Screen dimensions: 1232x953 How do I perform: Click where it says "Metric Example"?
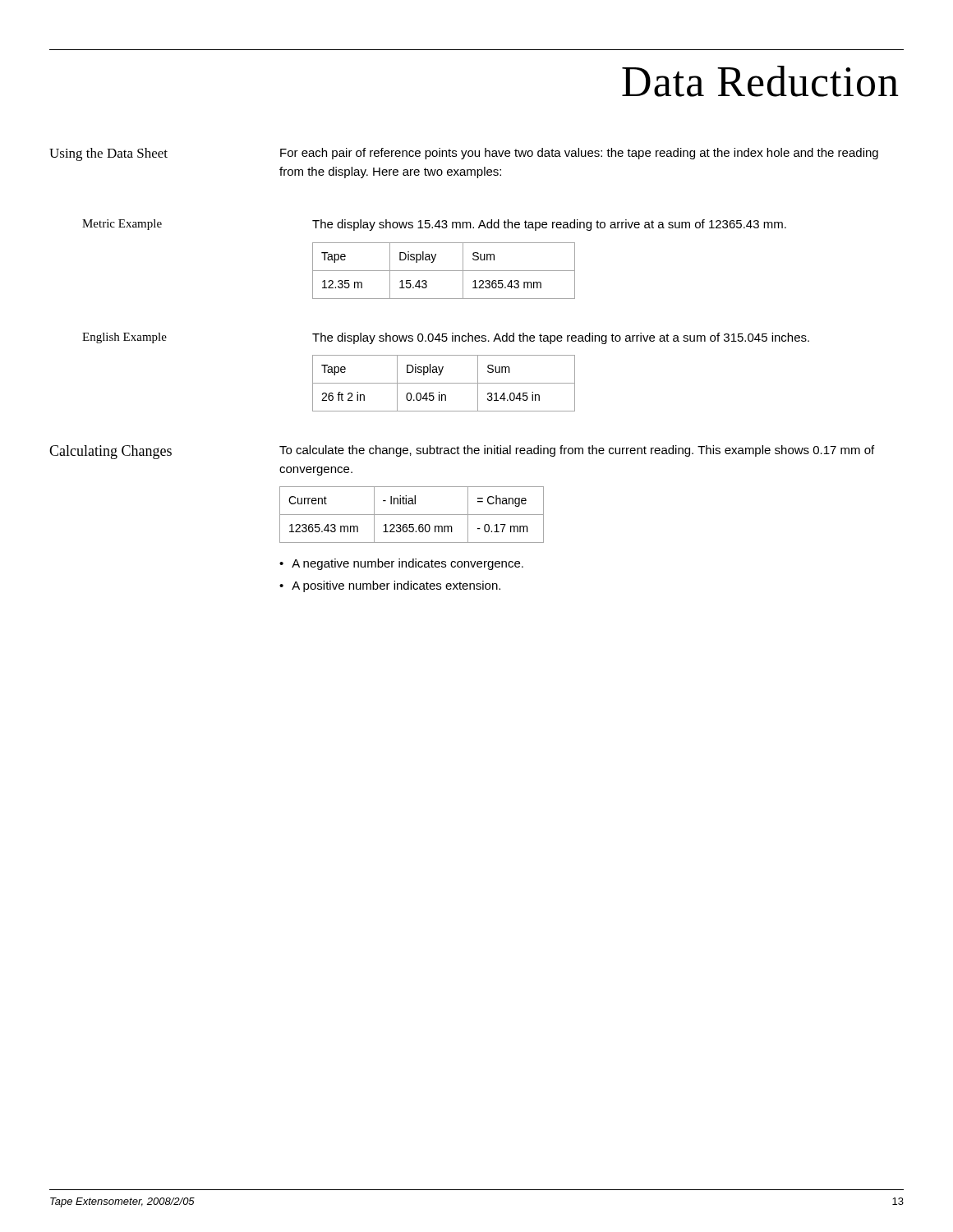tap(122, 223)
